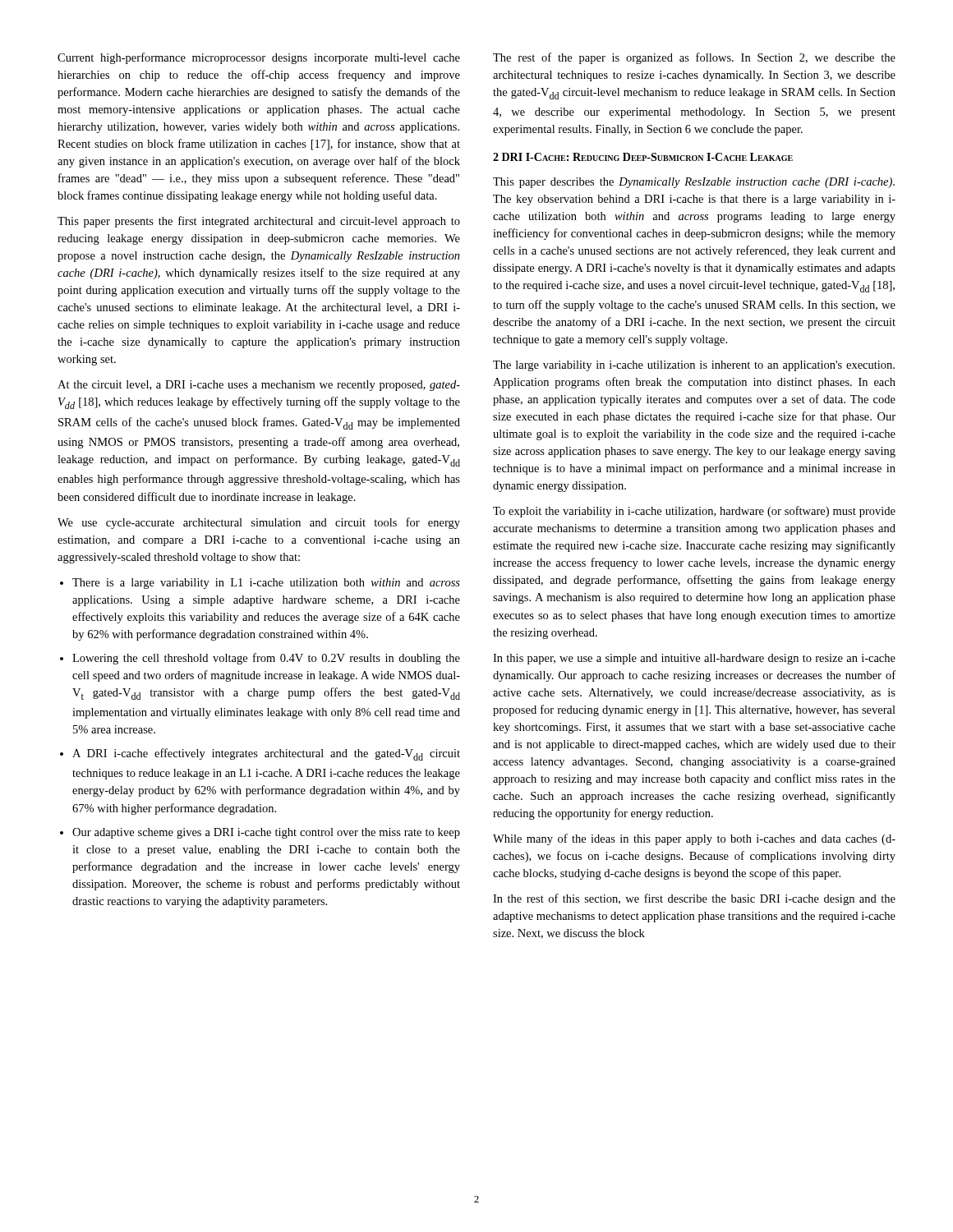Viewport: 953px width, 1232px height.
Task: Find the passage starting "In this paper, we use a simple"
Action: point(694,736)
